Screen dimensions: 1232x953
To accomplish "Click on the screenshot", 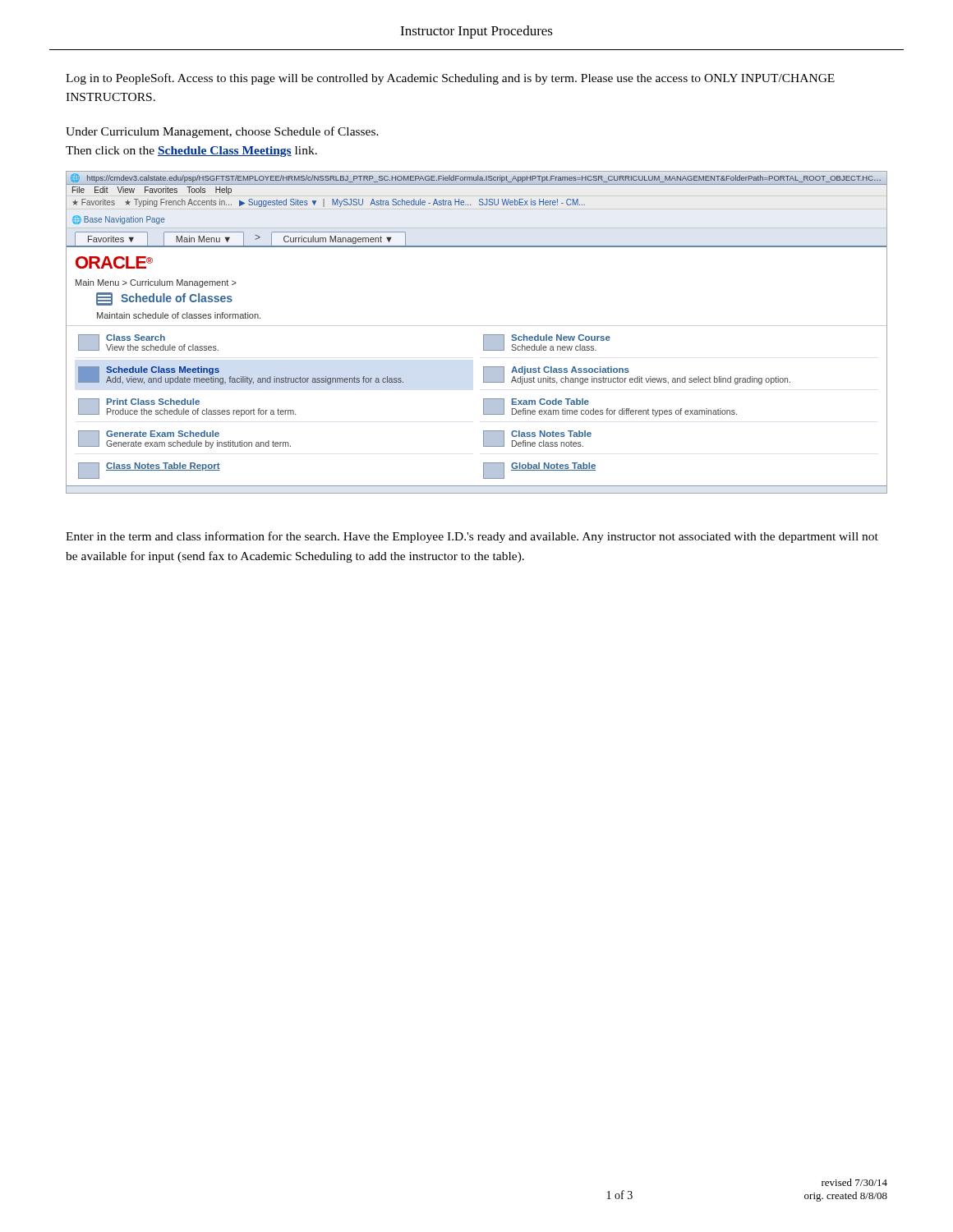I will [x=476, y=332].
